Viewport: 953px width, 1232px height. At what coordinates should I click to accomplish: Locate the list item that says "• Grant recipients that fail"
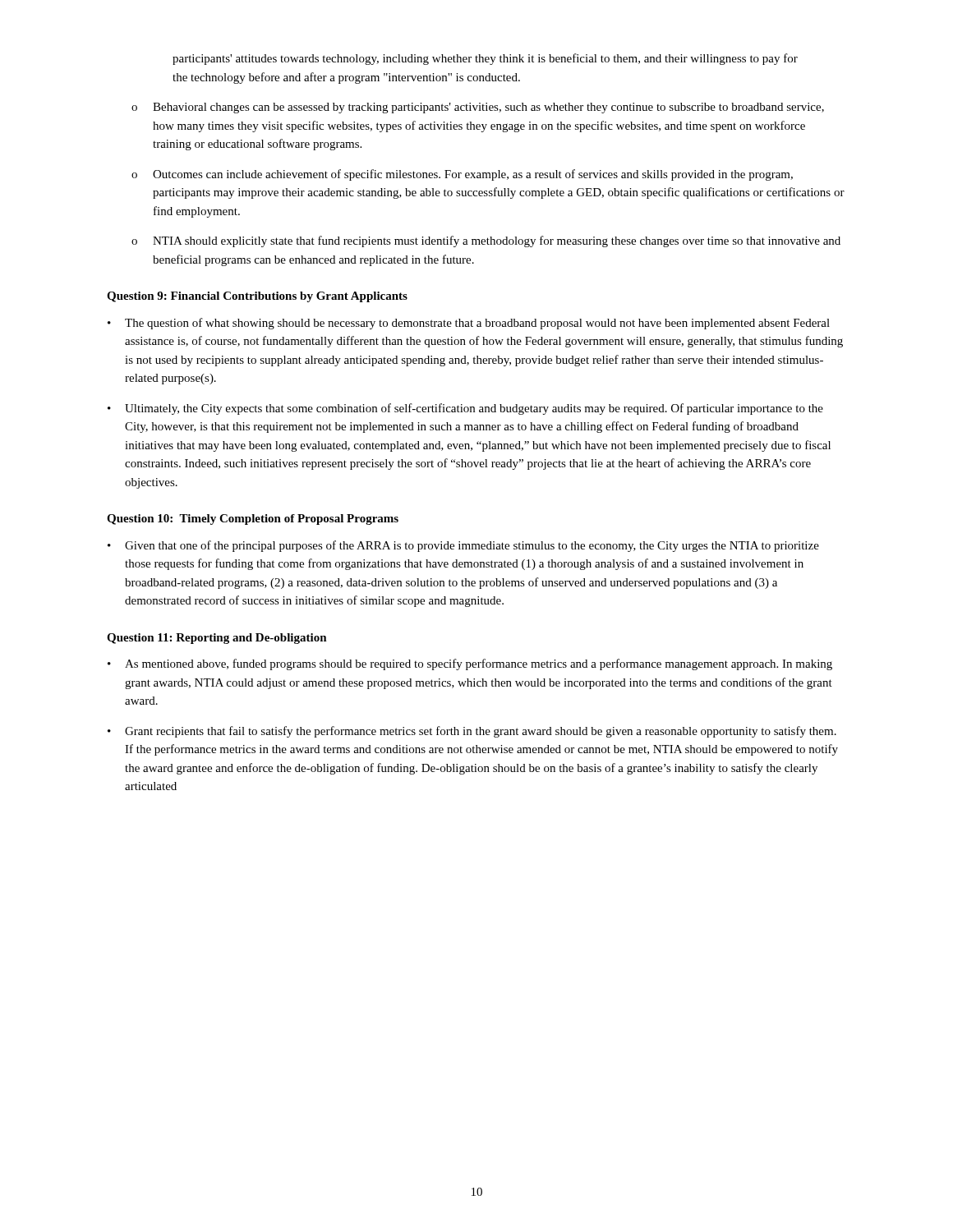[476, 759]
